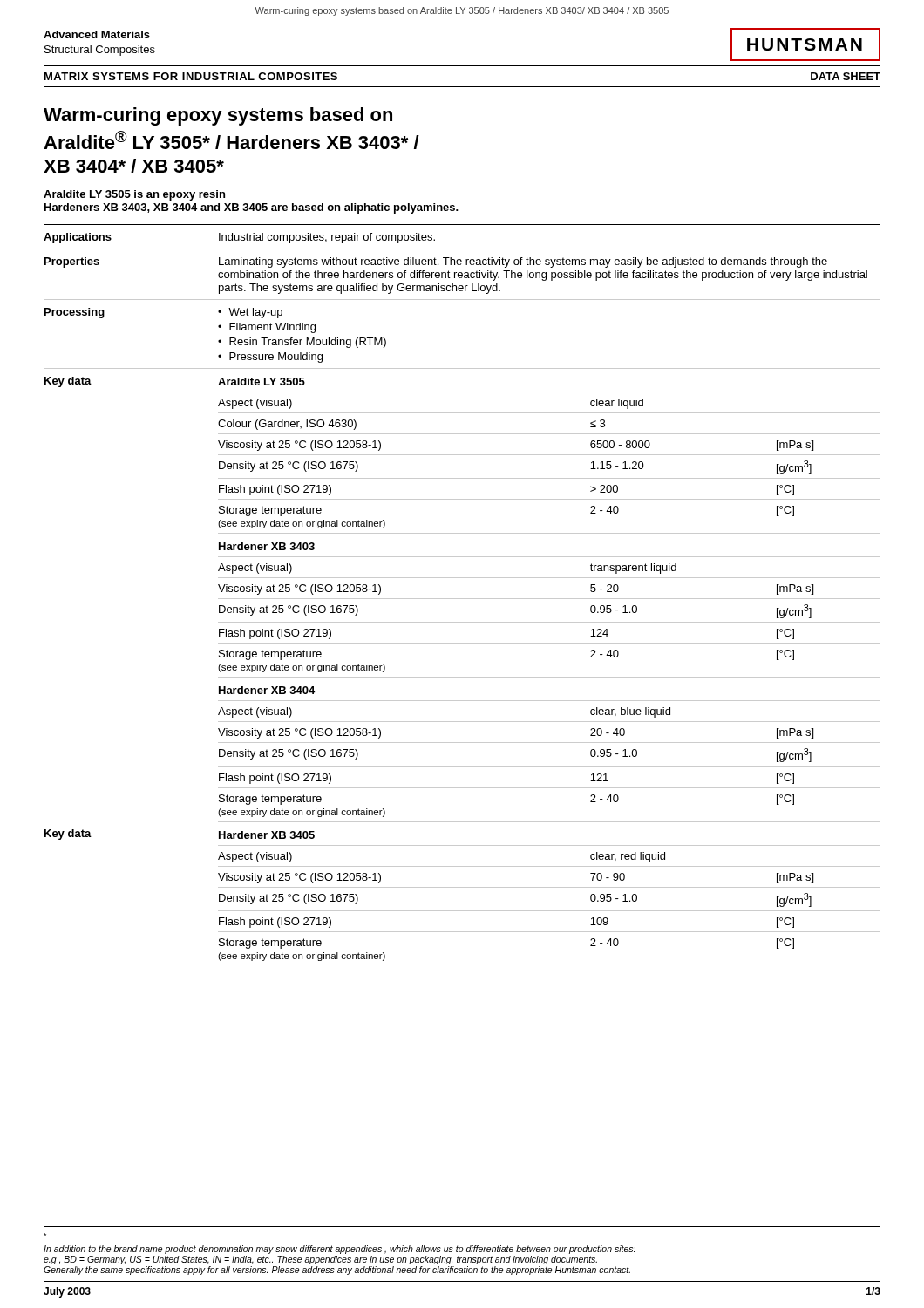Viewport: 924px width, 1308px height.
Task: Where is the title that starts "Warm-curing epoxy systems based on Araldite® LY 3505*"?
Action: pos(231,141)
